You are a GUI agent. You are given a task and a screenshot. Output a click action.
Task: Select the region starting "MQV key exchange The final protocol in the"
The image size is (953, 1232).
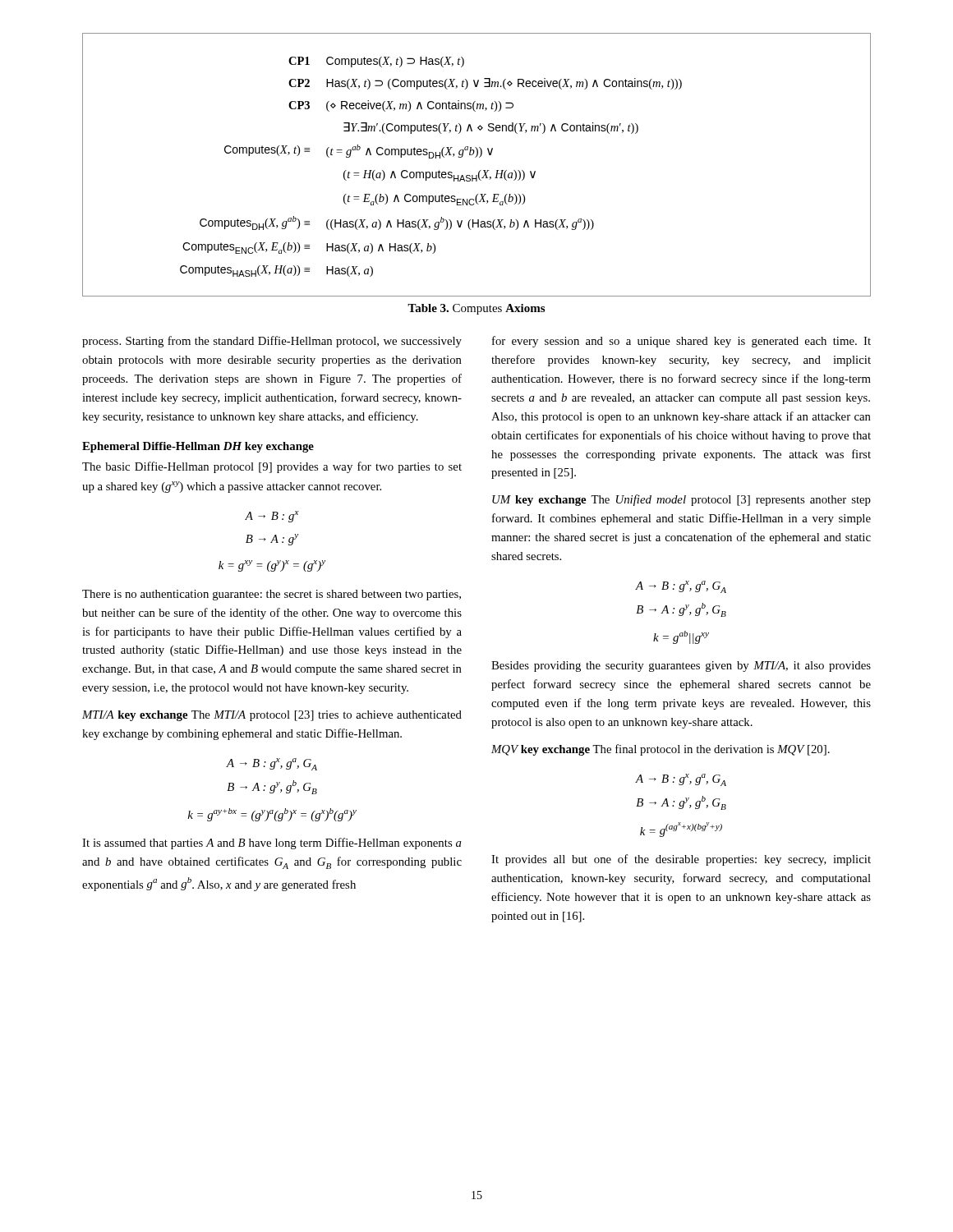pyautogui.click(x=661, y=749)
